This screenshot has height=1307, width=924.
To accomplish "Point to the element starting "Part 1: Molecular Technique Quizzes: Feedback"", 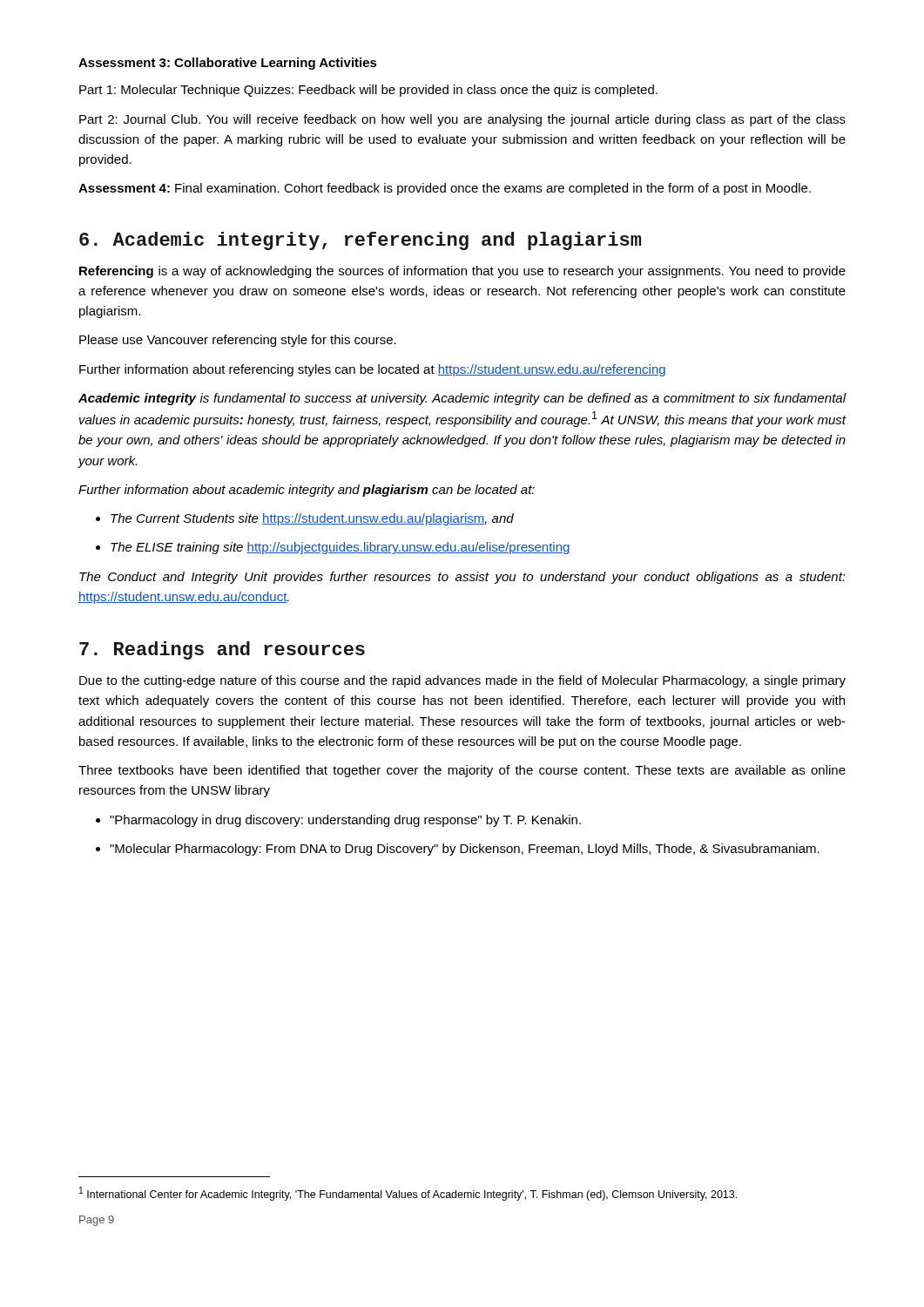I will pyautogui.click(x=462, y=90).
